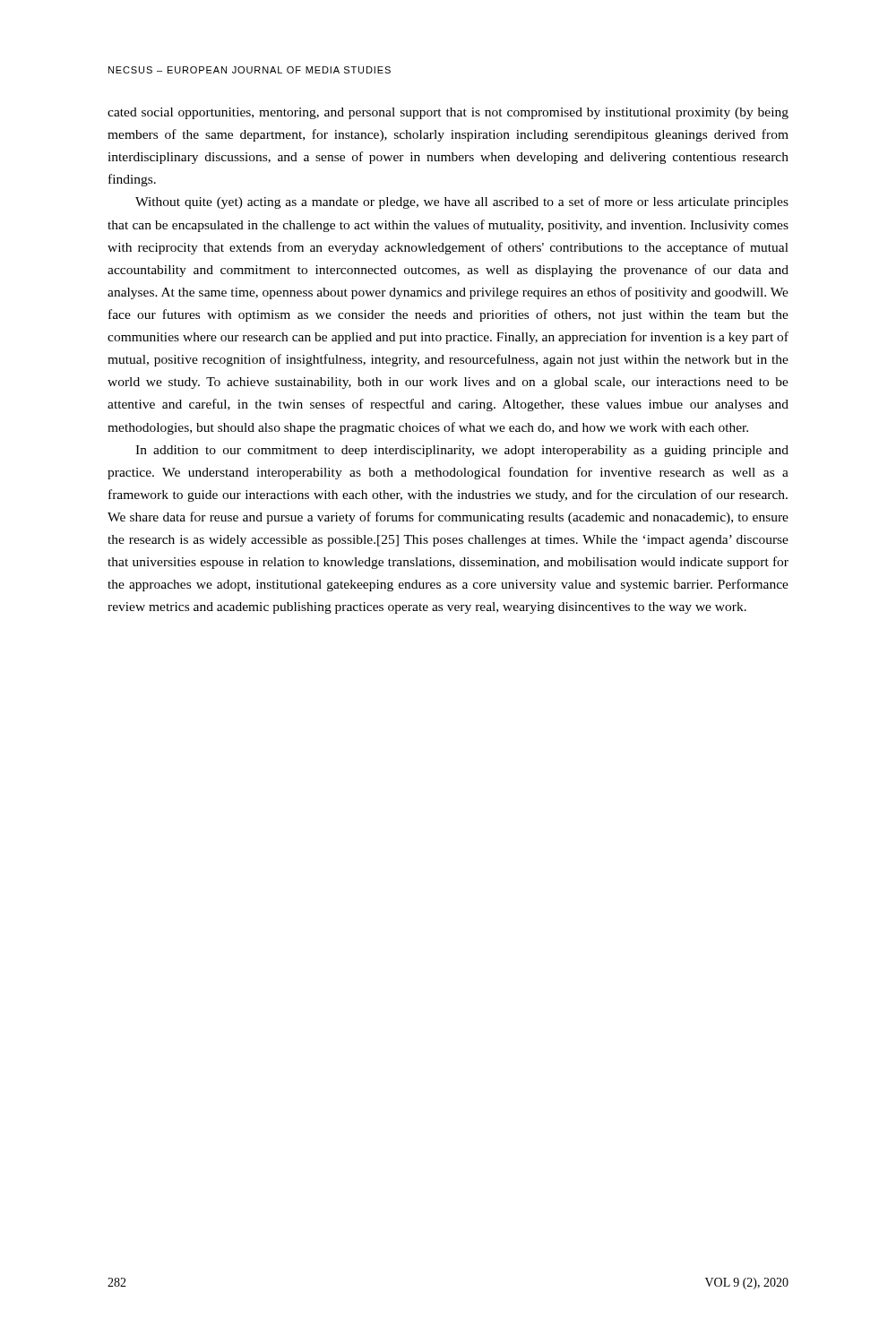The height and width of the screenshot is (1344, 896).
Task: Click on the element starting "cated social opportunities, mentoring, and personal support"
Action: click(x=448, y=359)
